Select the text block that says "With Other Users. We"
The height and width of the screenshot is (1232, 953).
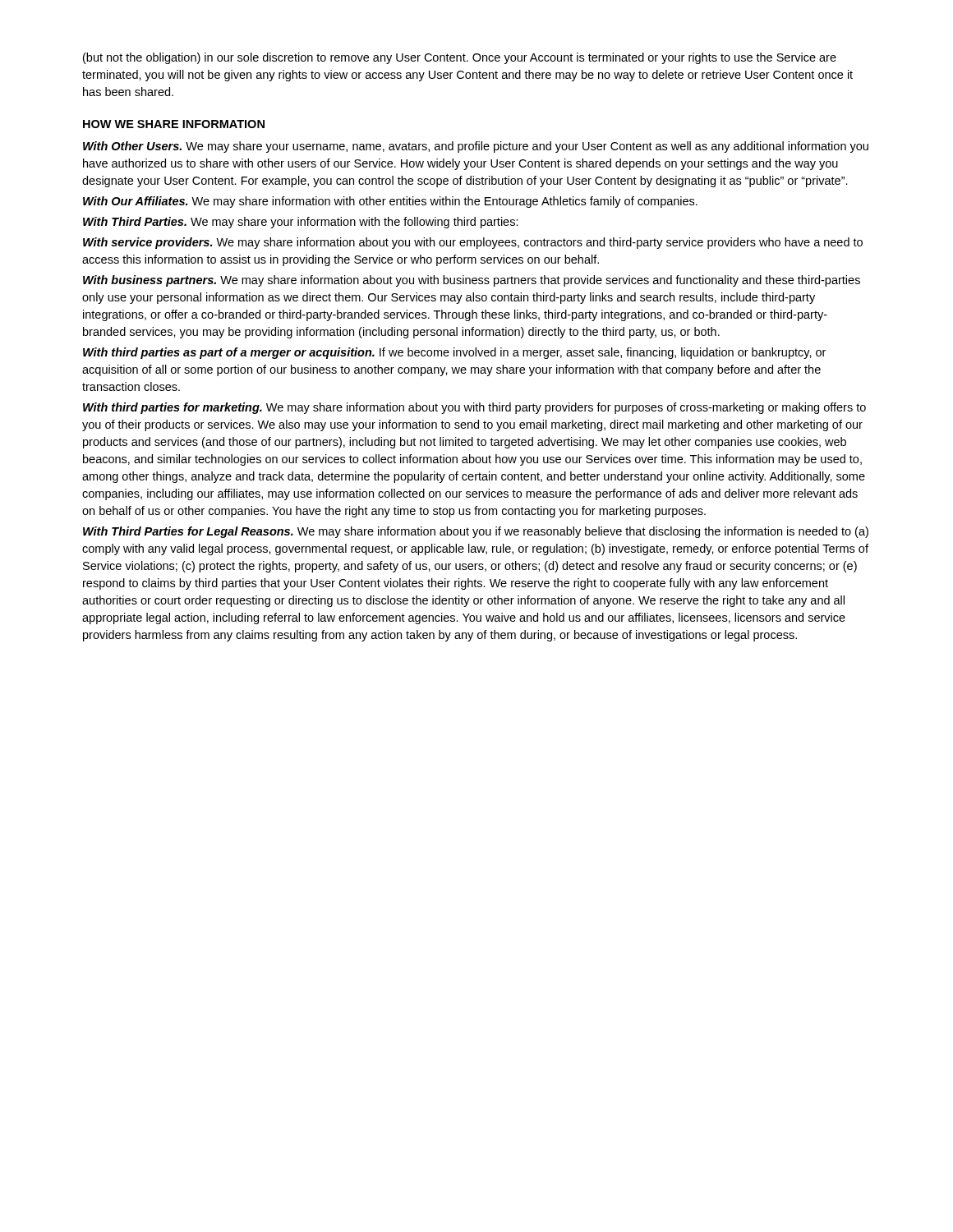coord(476,164)
